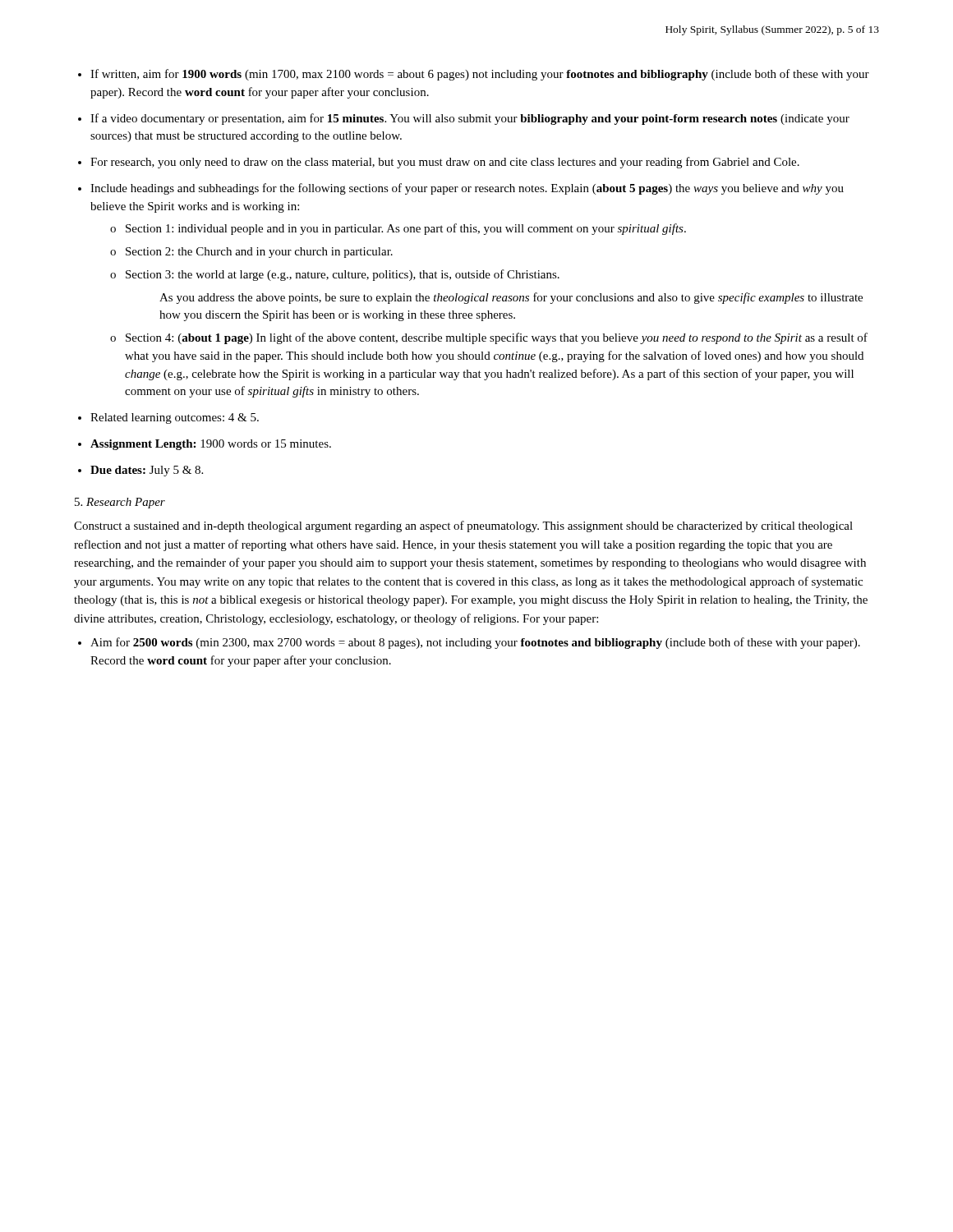Where is the passage that starts "Assignment Length: 1900 words or"?
Viewport: 953px width, 1232px height.
[x=211, y=443]
